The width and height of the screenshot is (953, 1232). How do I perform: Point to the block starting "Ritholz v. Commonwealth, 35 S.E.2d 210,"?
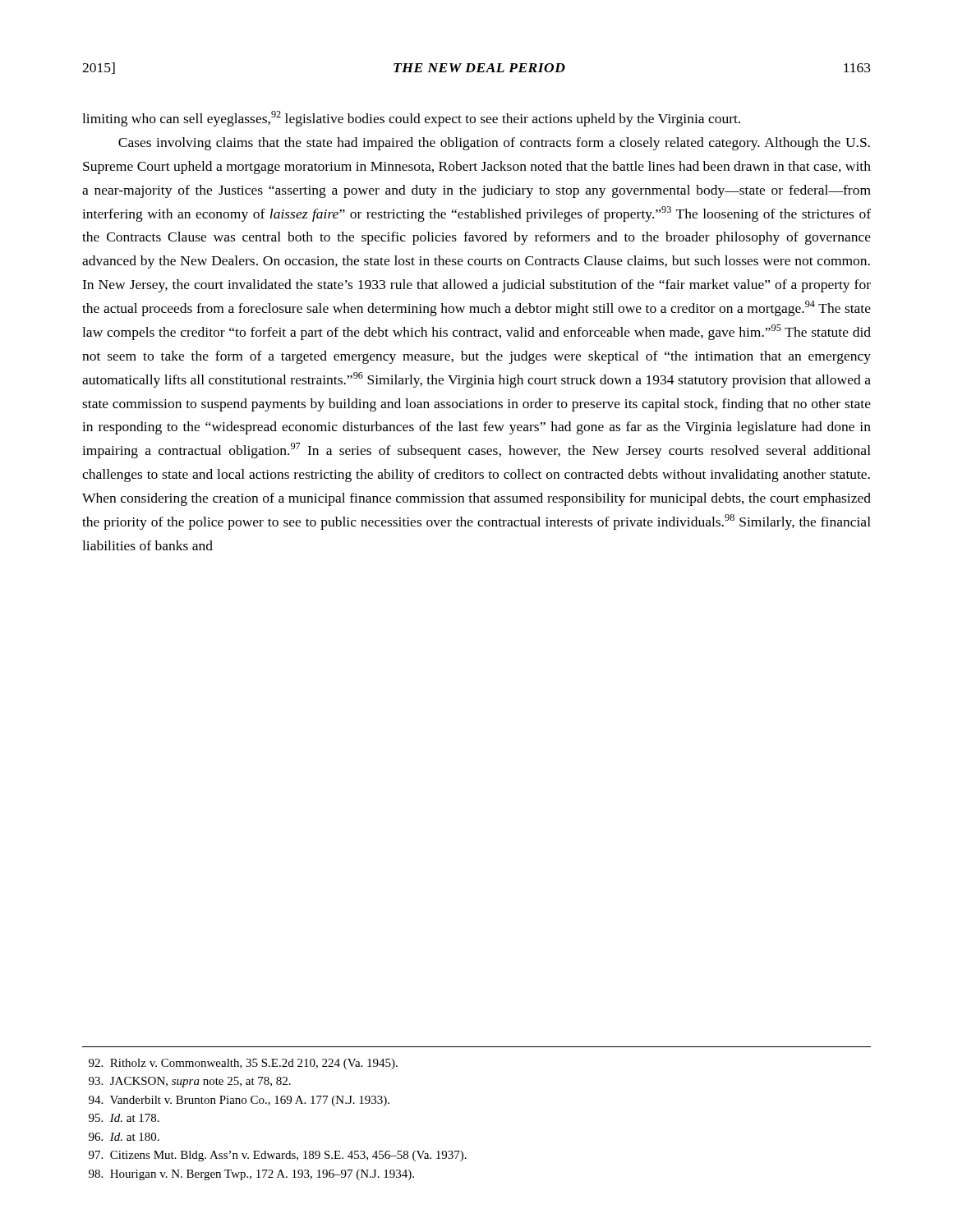pyautogui.click(x=240, y=1062)
